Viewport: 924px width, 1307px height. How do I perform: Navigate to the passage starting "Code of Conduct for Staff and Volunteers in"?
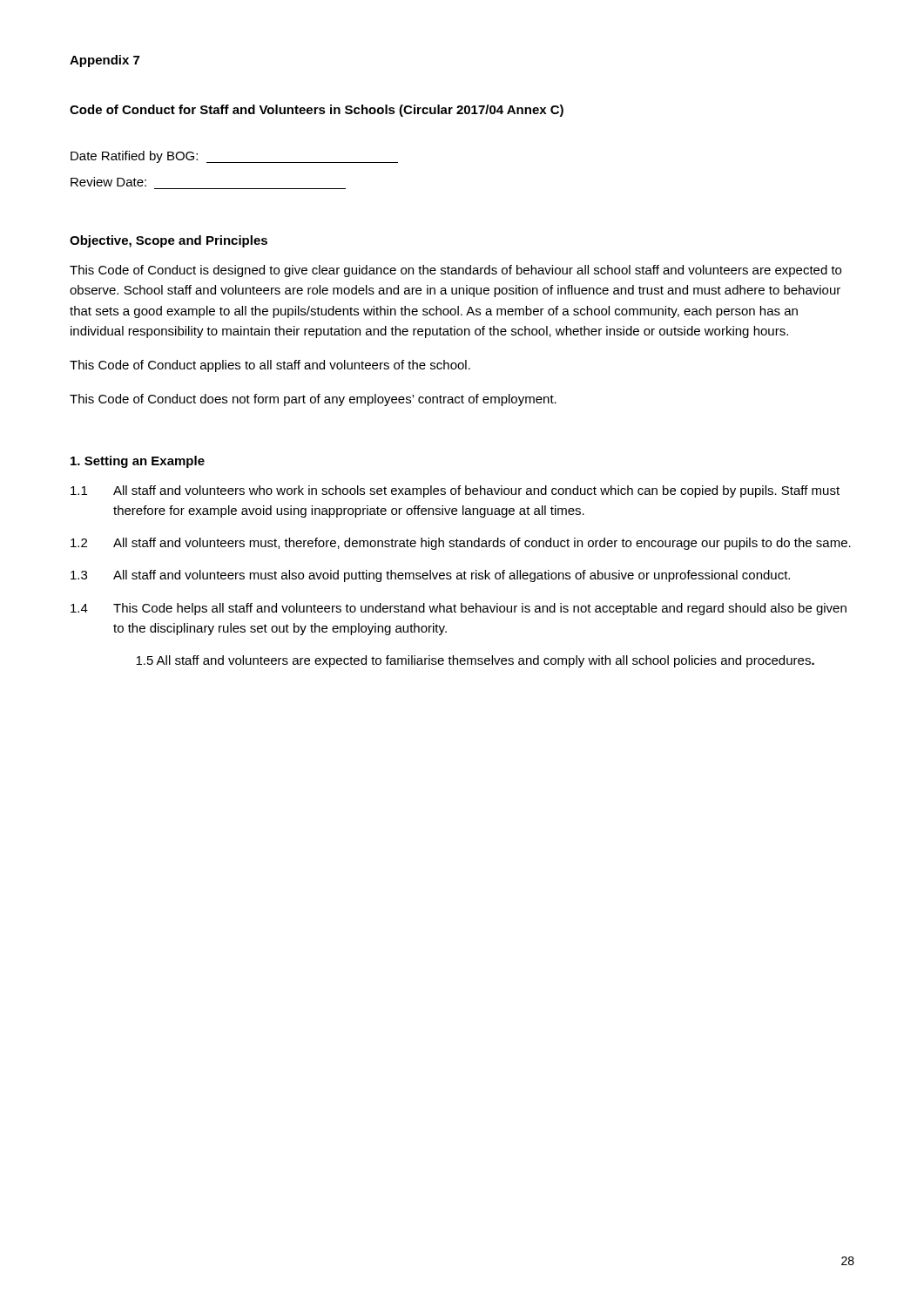[317, 109]
